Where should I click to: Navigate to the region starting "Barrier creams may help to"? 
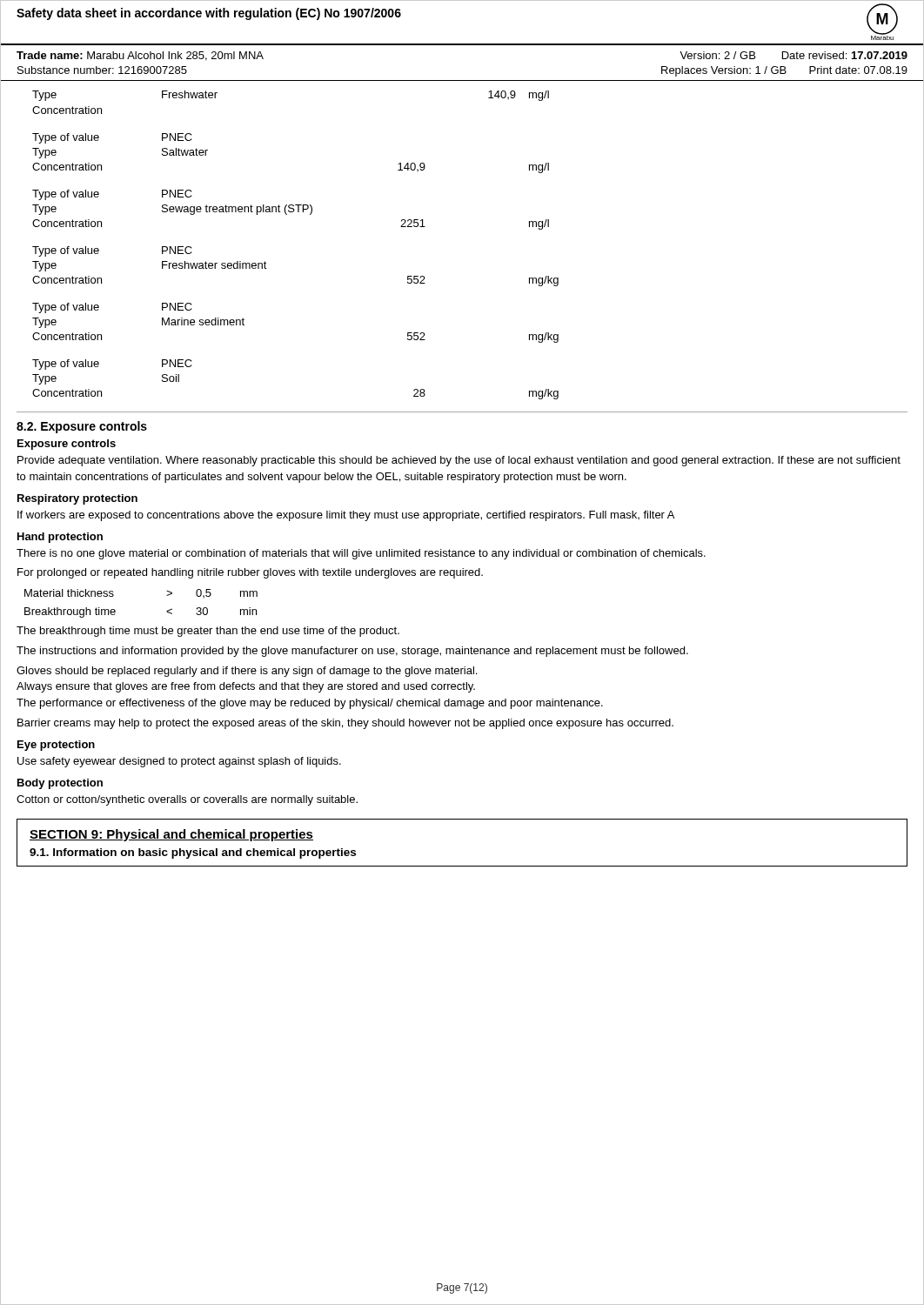345,723
